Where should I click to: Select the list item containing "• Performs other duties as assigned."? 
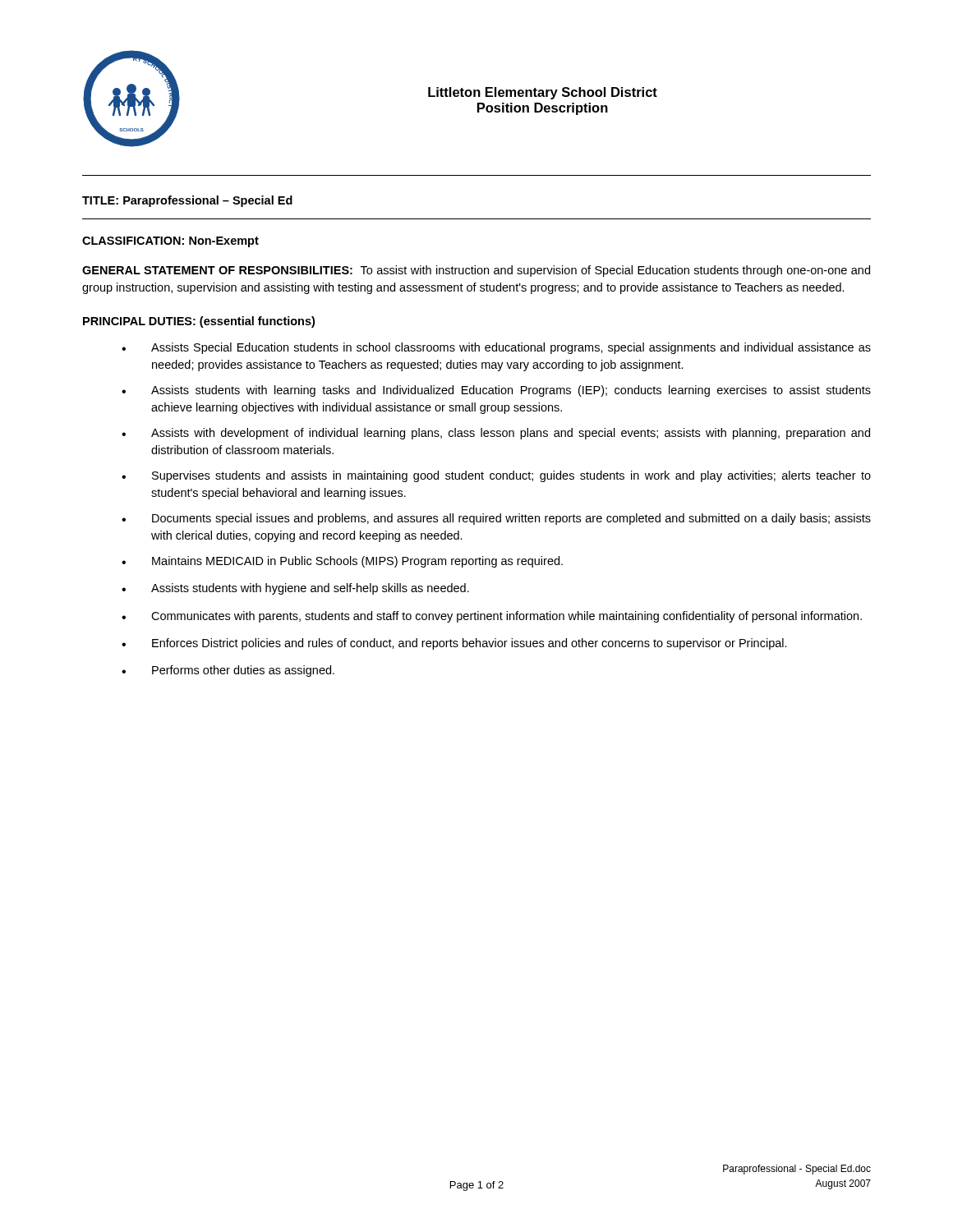228,671
